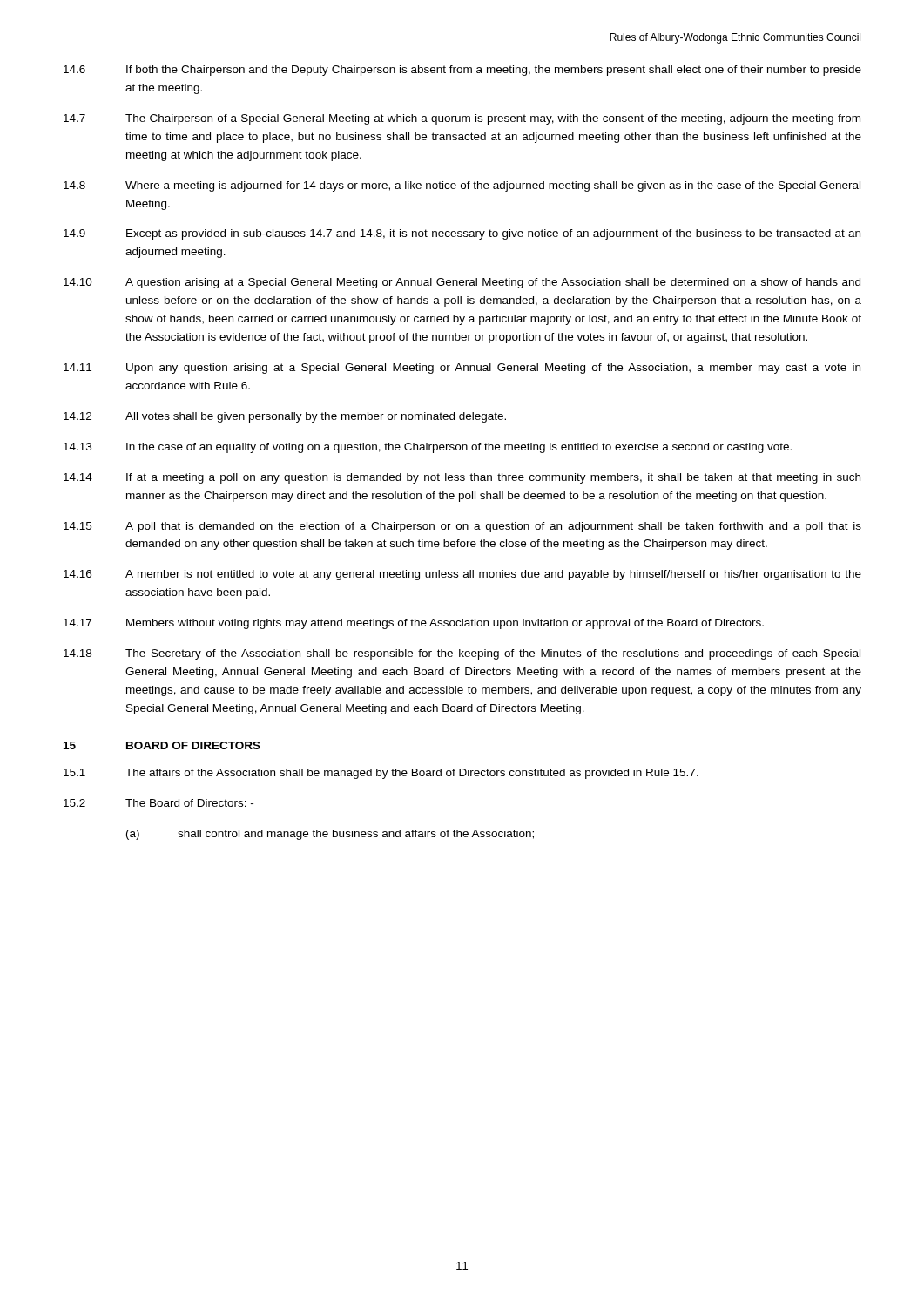924x1307 pixels.
Task: Point to the block beginning "14.18 The Secretary of the Association"
Action: (462, 681)
